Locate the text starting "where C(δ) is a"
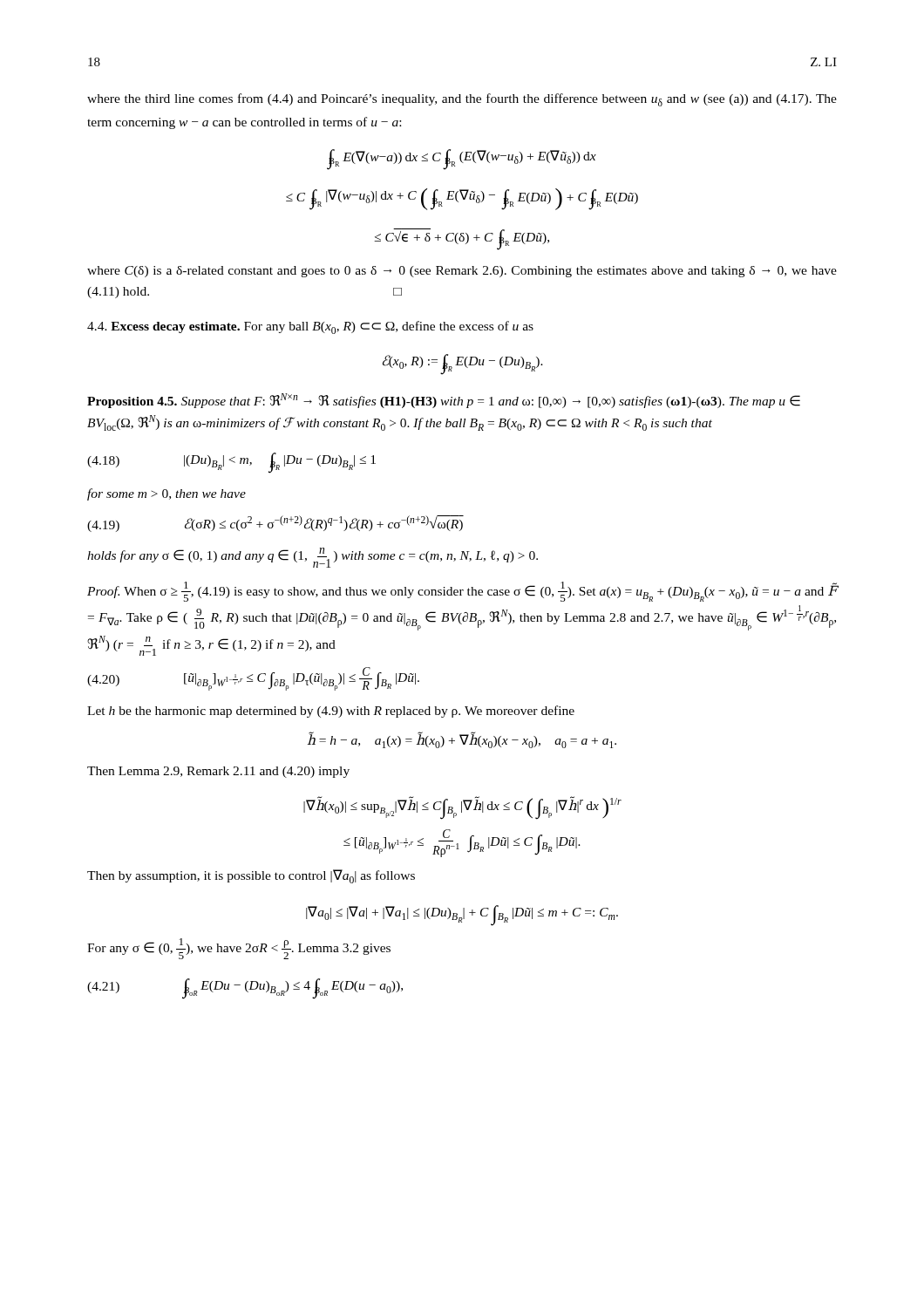The image size is (924, 1308). (x=462, y=280)
